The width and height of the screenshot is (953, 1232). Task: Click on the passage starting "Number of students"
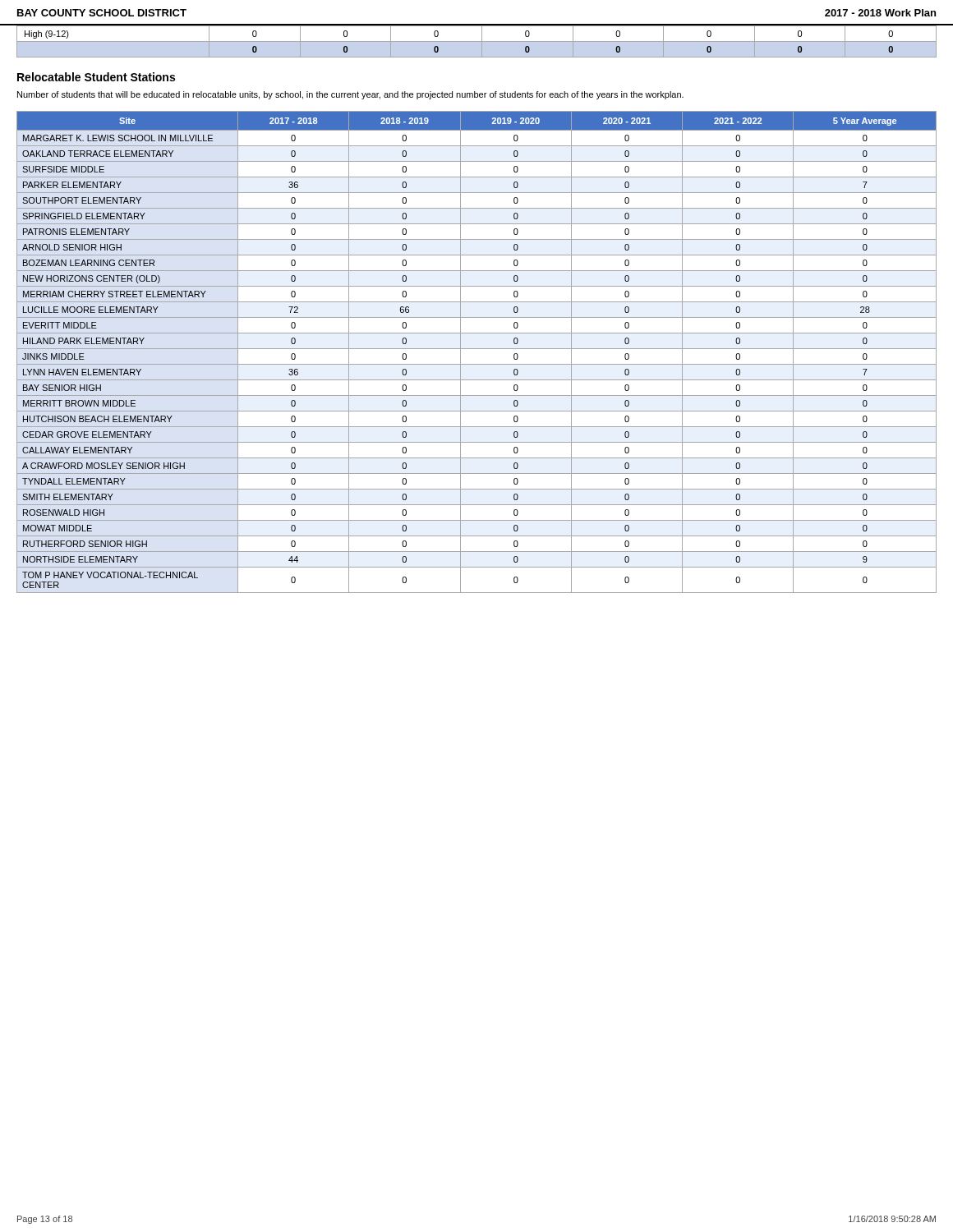point(350,94)
